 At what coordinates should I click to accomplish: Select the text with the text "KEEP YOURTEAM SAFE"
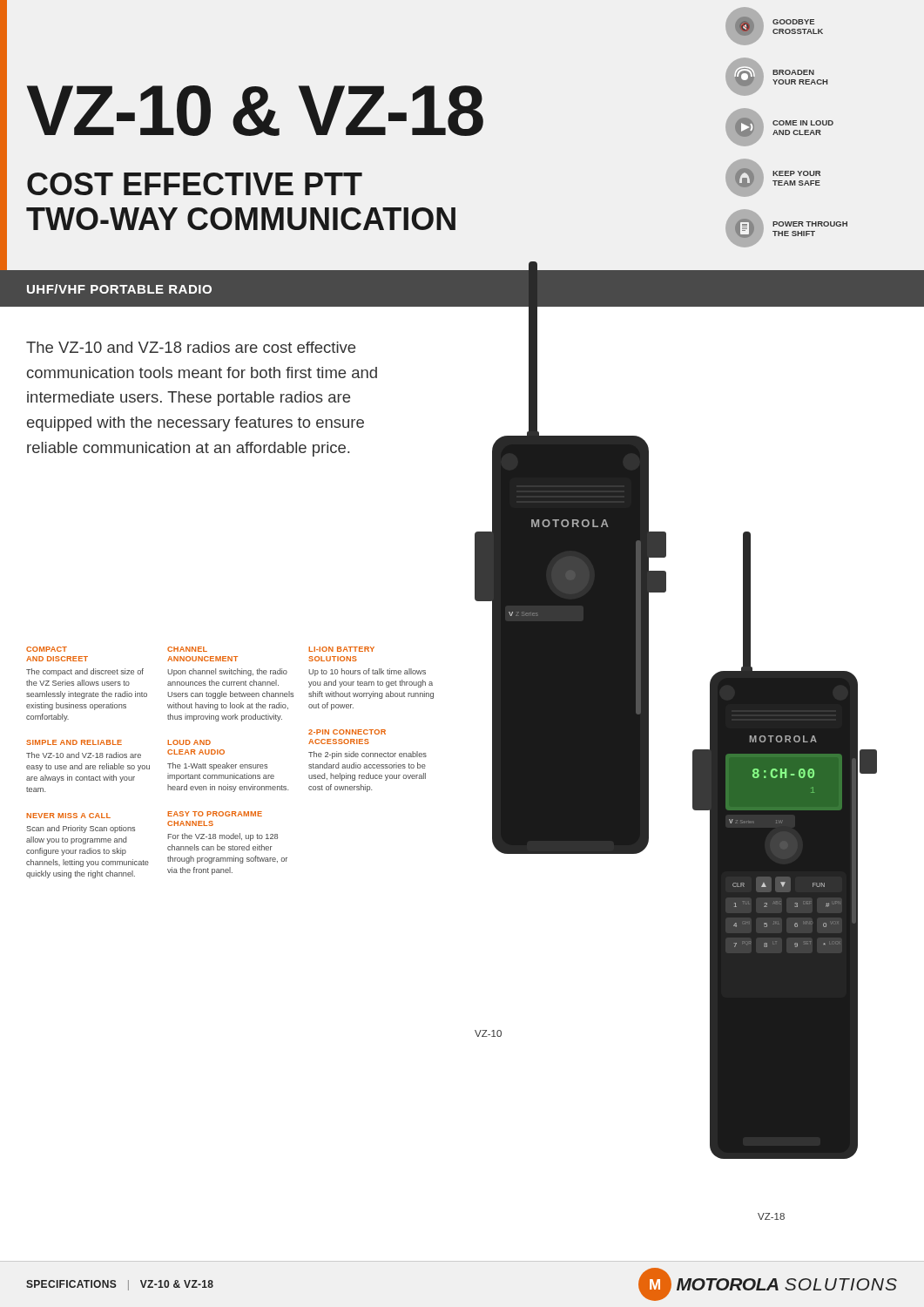click(773, 178)
